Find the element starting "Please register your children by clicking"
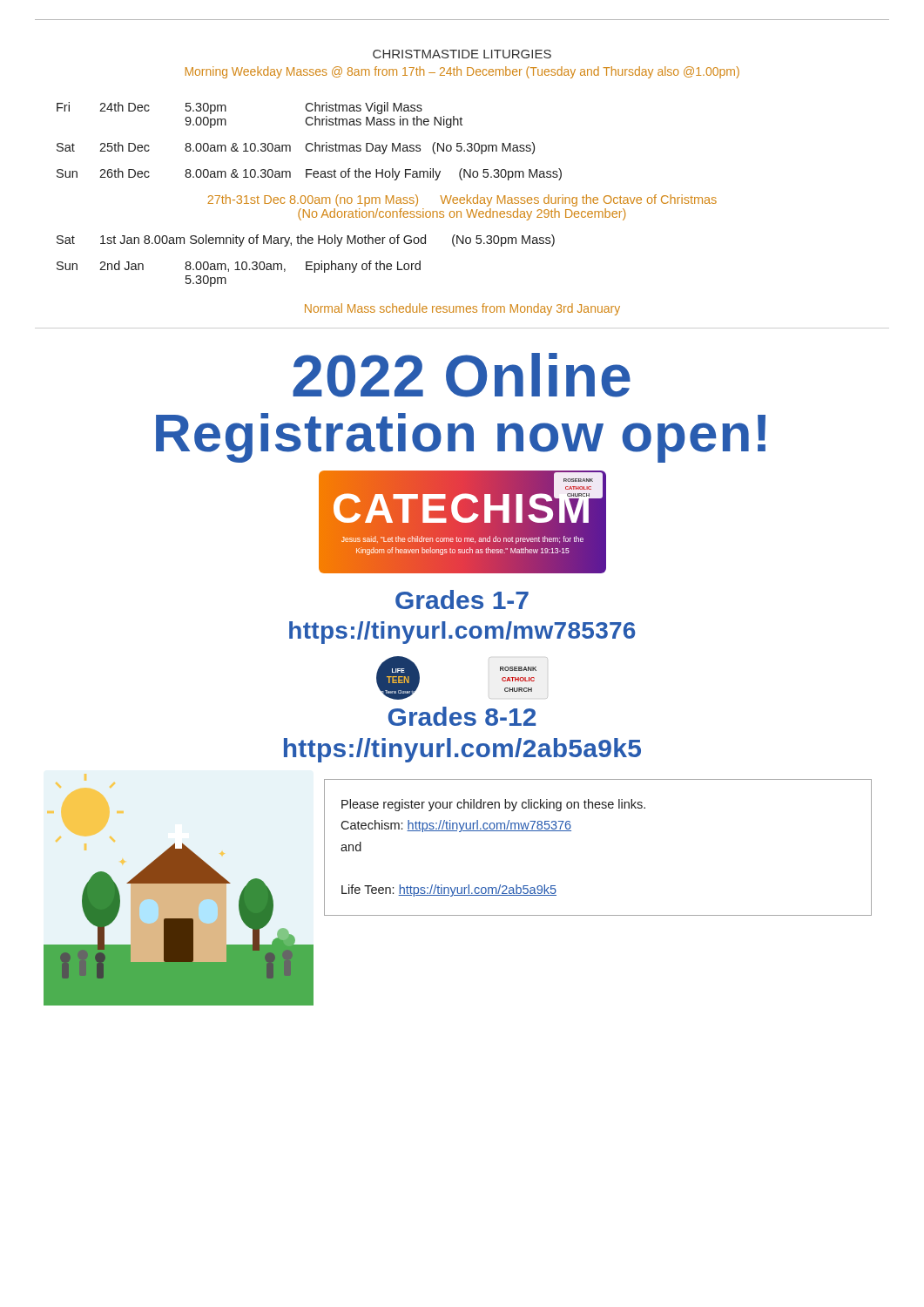The image size is (924, 1307). coord(493,805)
